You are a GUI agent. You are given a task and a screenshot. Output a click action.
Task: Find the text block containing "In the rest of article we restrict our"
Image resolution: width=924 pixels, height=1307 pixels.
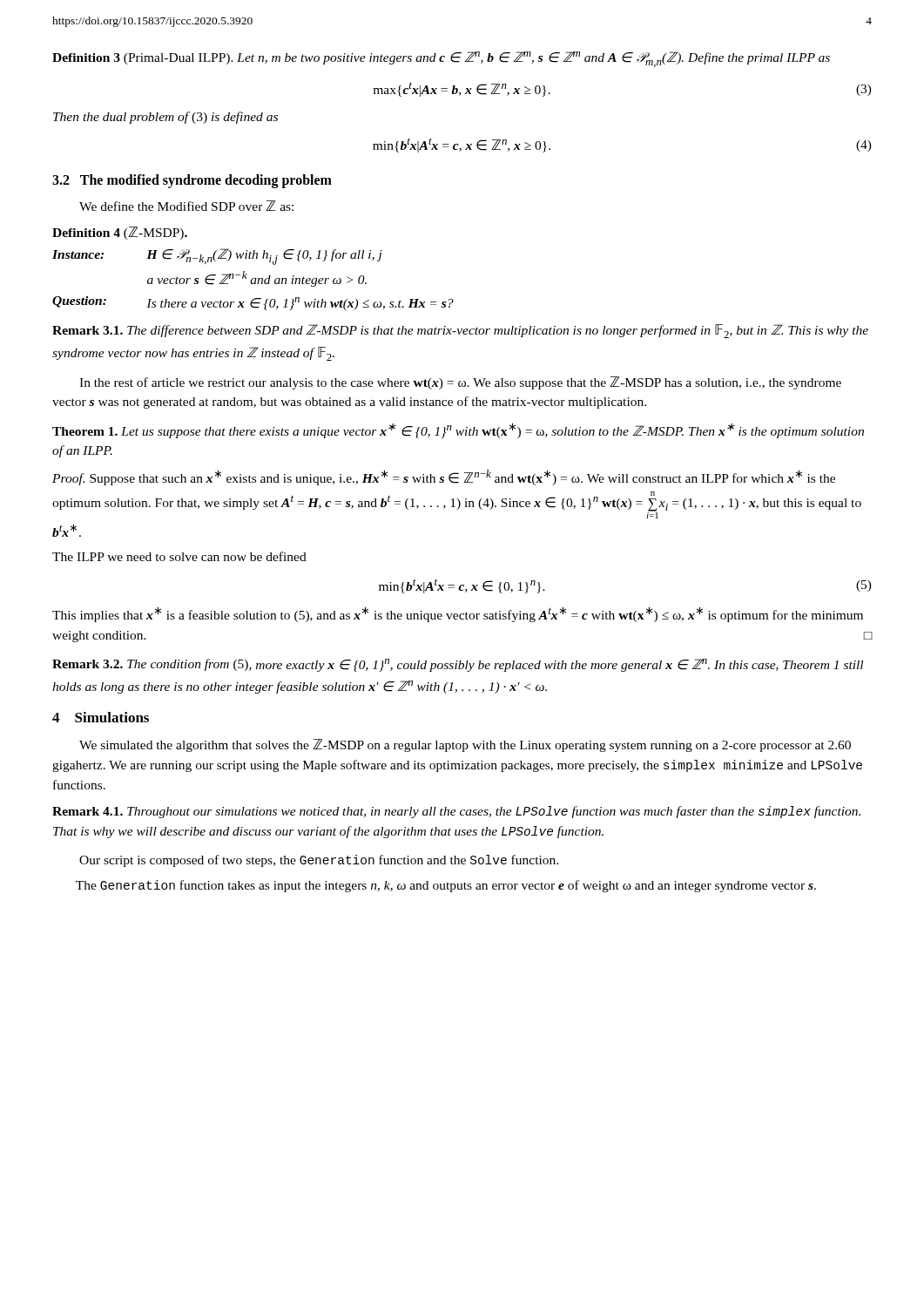[447, 392]
